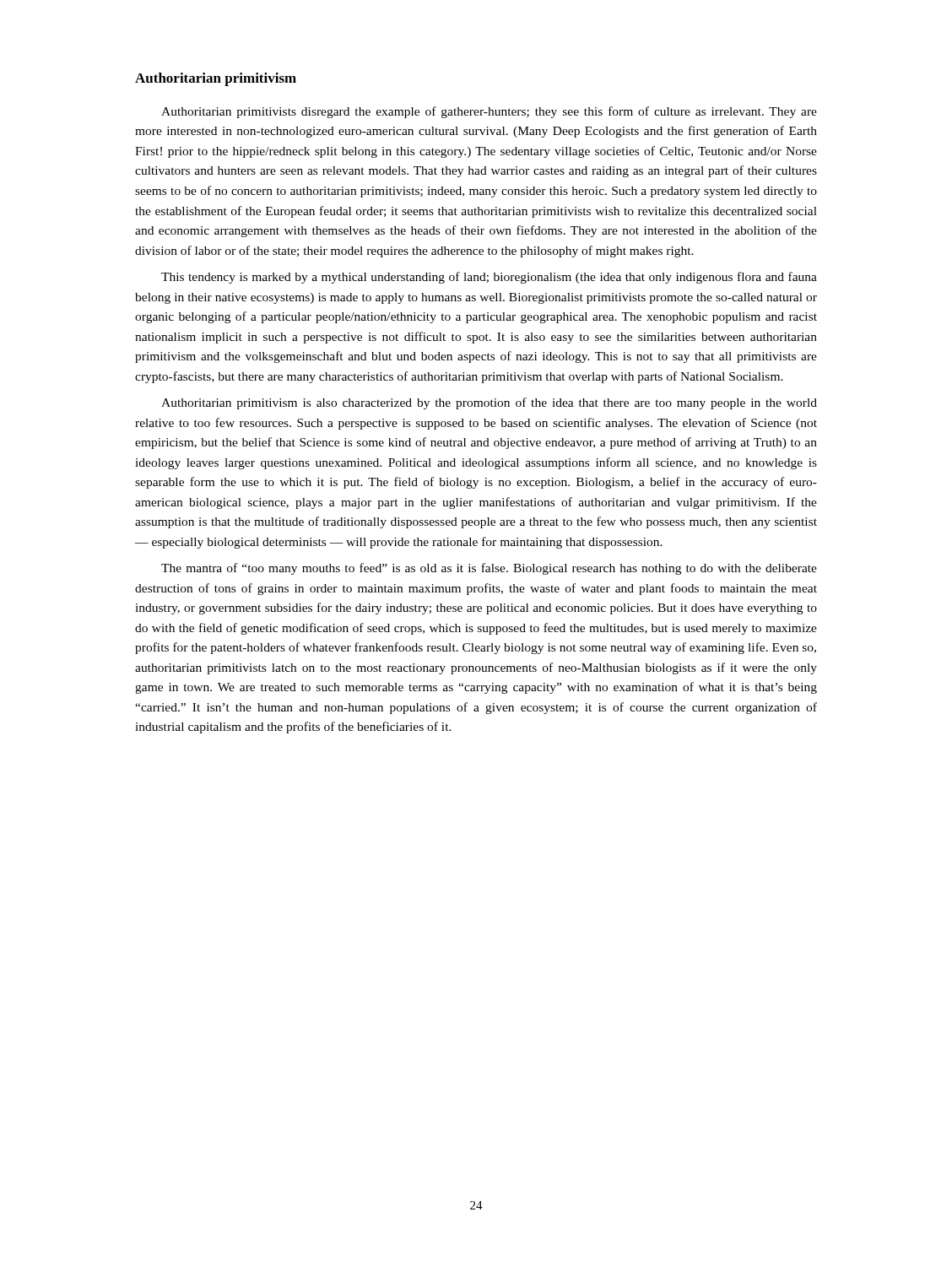
Task: Click the passage that begins "The mantra of “too"
Action: click(476, 647)
